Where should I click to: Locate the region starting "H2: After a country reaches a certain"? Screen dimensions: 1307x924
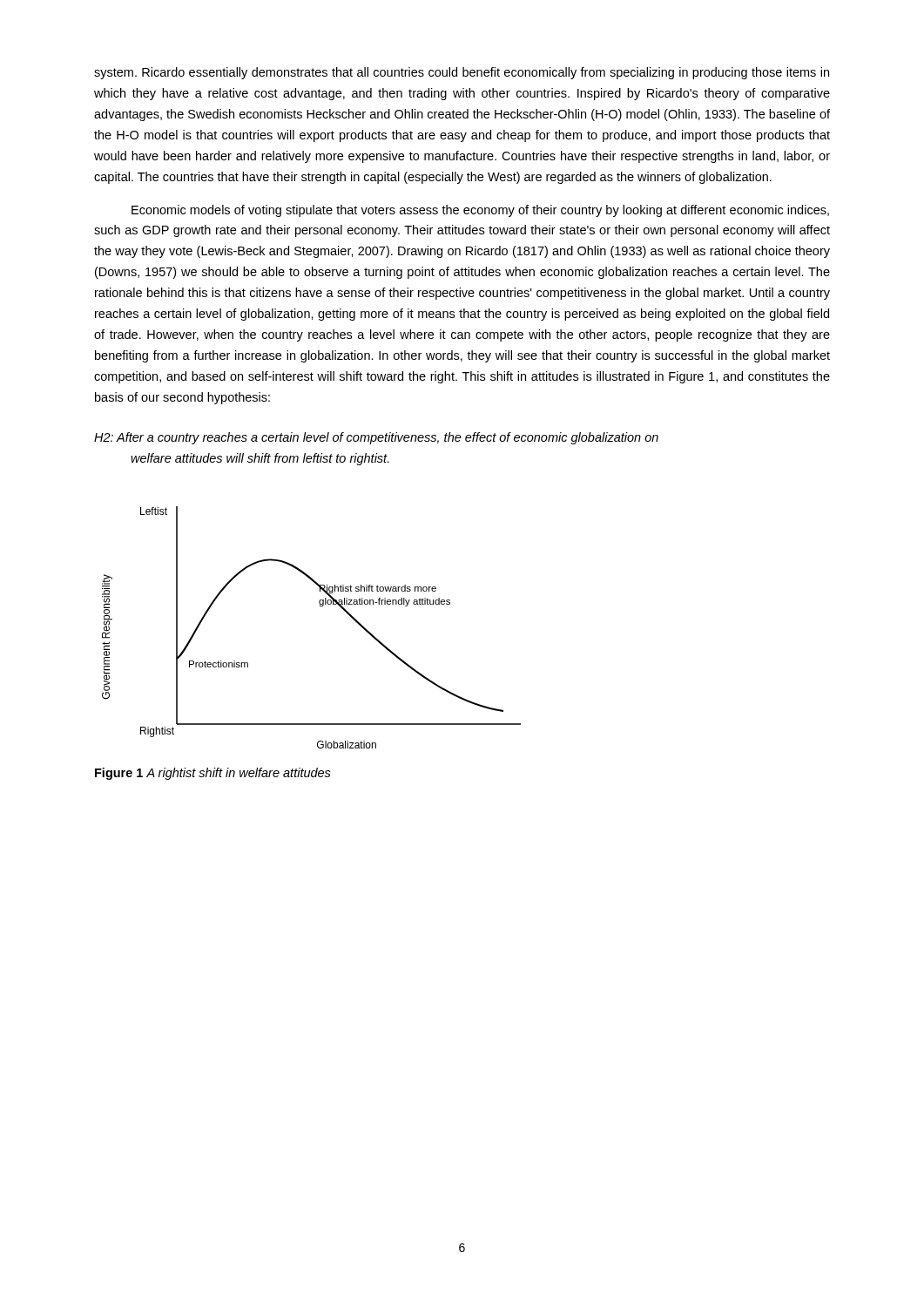tap(462, 448)
